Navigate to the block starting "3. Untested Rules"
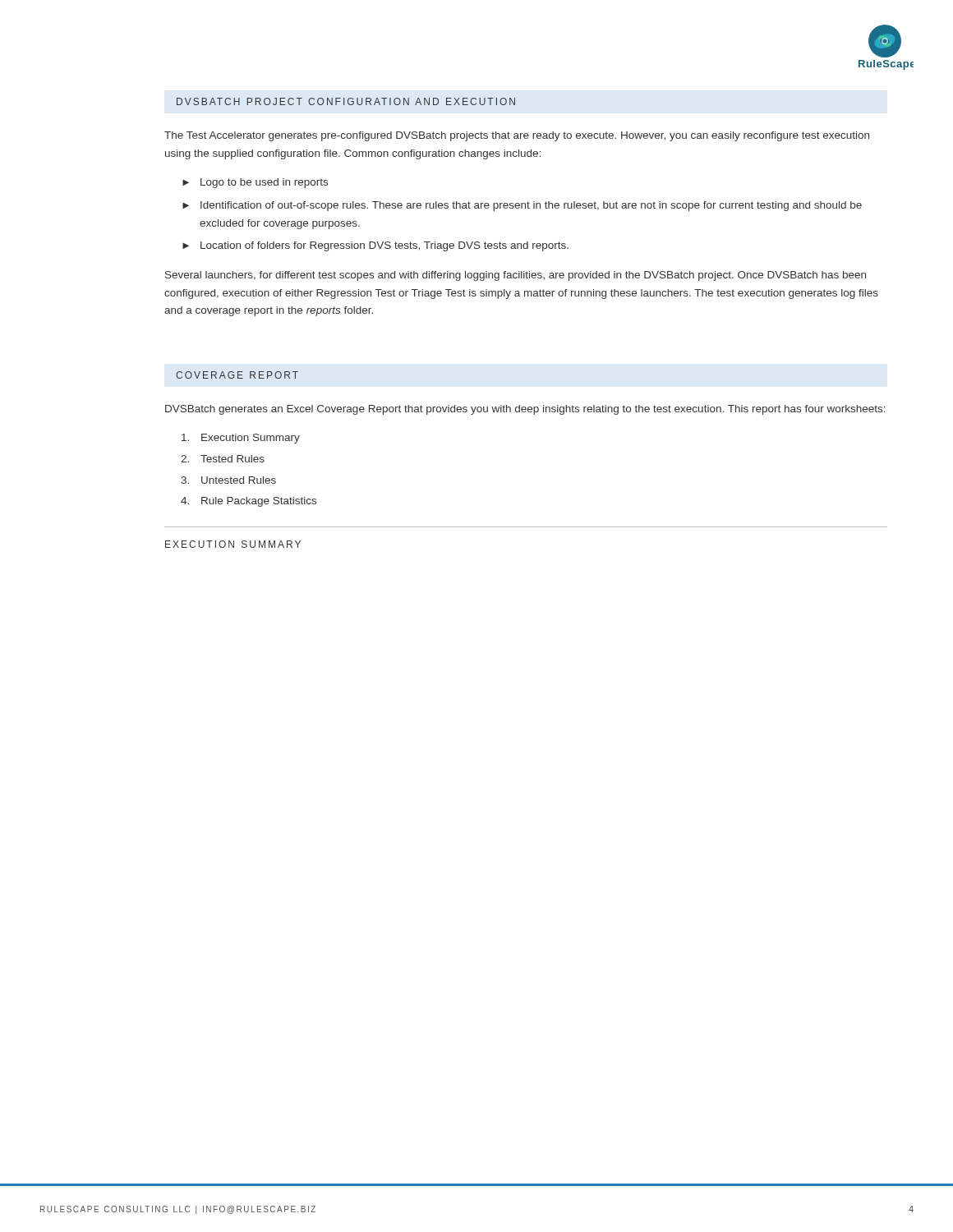This screenshot has width=953, height=1232. (229, 480)
